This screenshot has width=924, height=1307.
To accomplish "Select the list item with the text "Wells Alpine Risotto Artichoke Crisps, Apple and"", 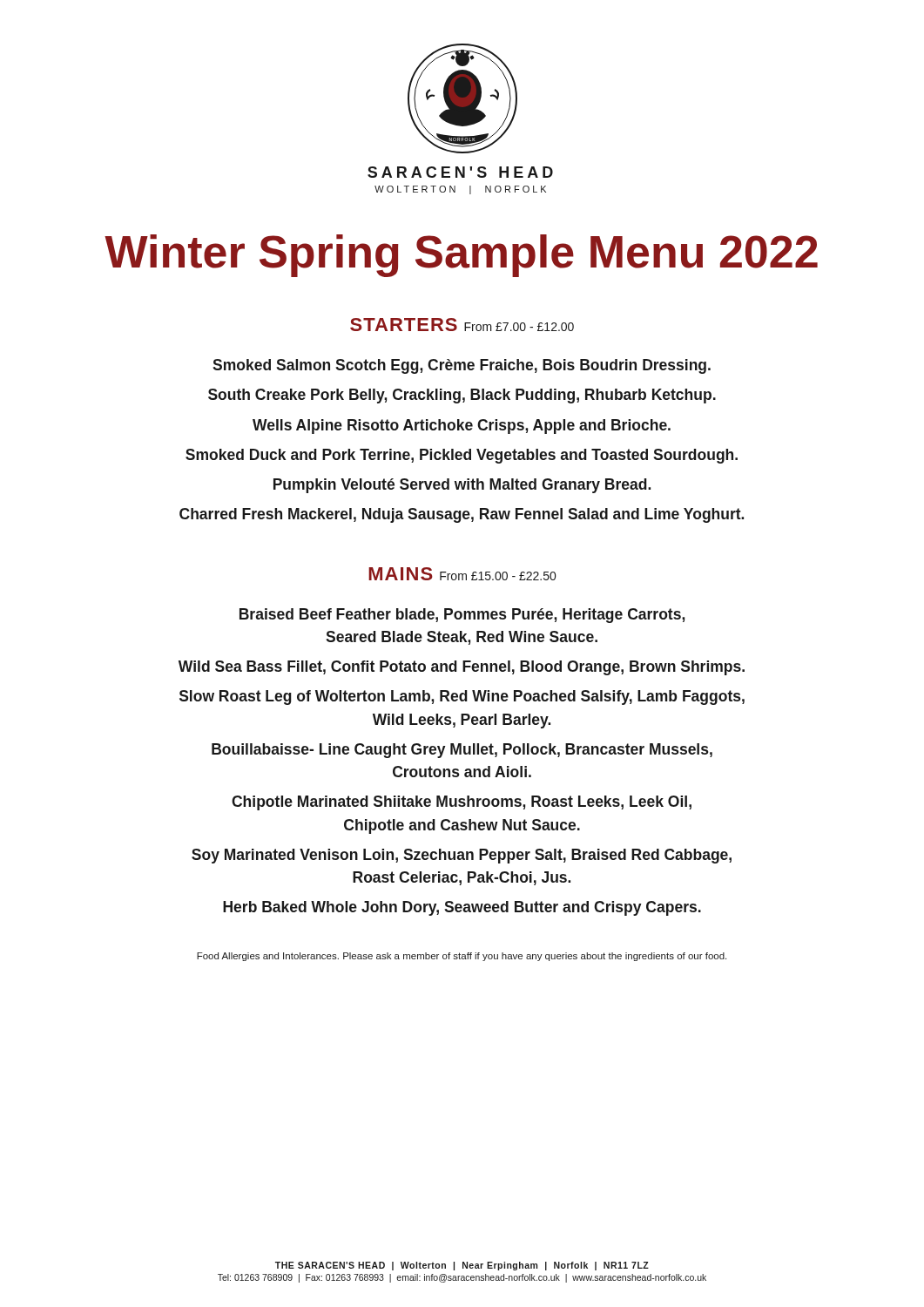I will tap(462, 425).
